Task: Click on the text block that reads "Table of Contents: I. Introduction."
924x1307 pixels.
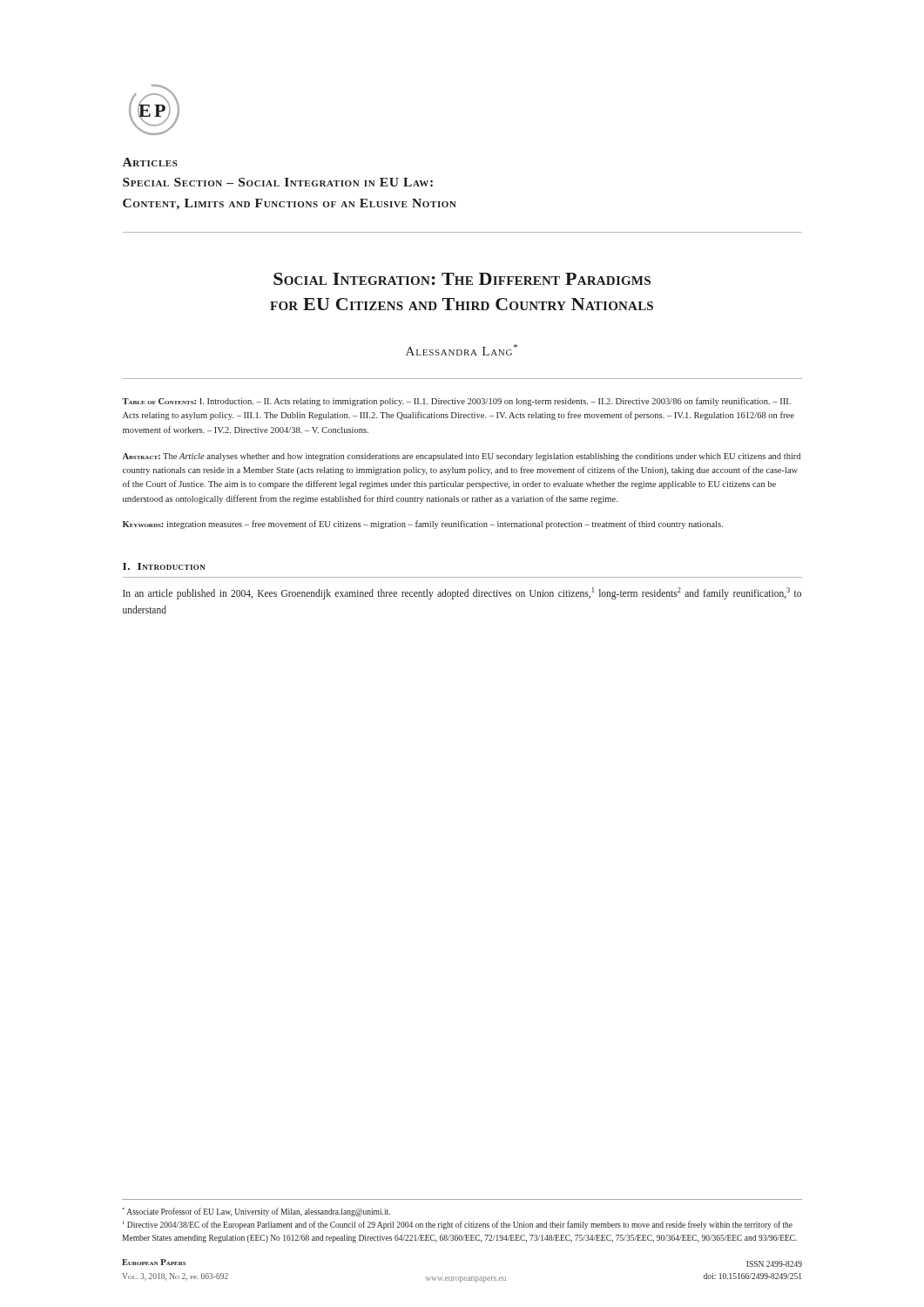Action: (458, 415)
